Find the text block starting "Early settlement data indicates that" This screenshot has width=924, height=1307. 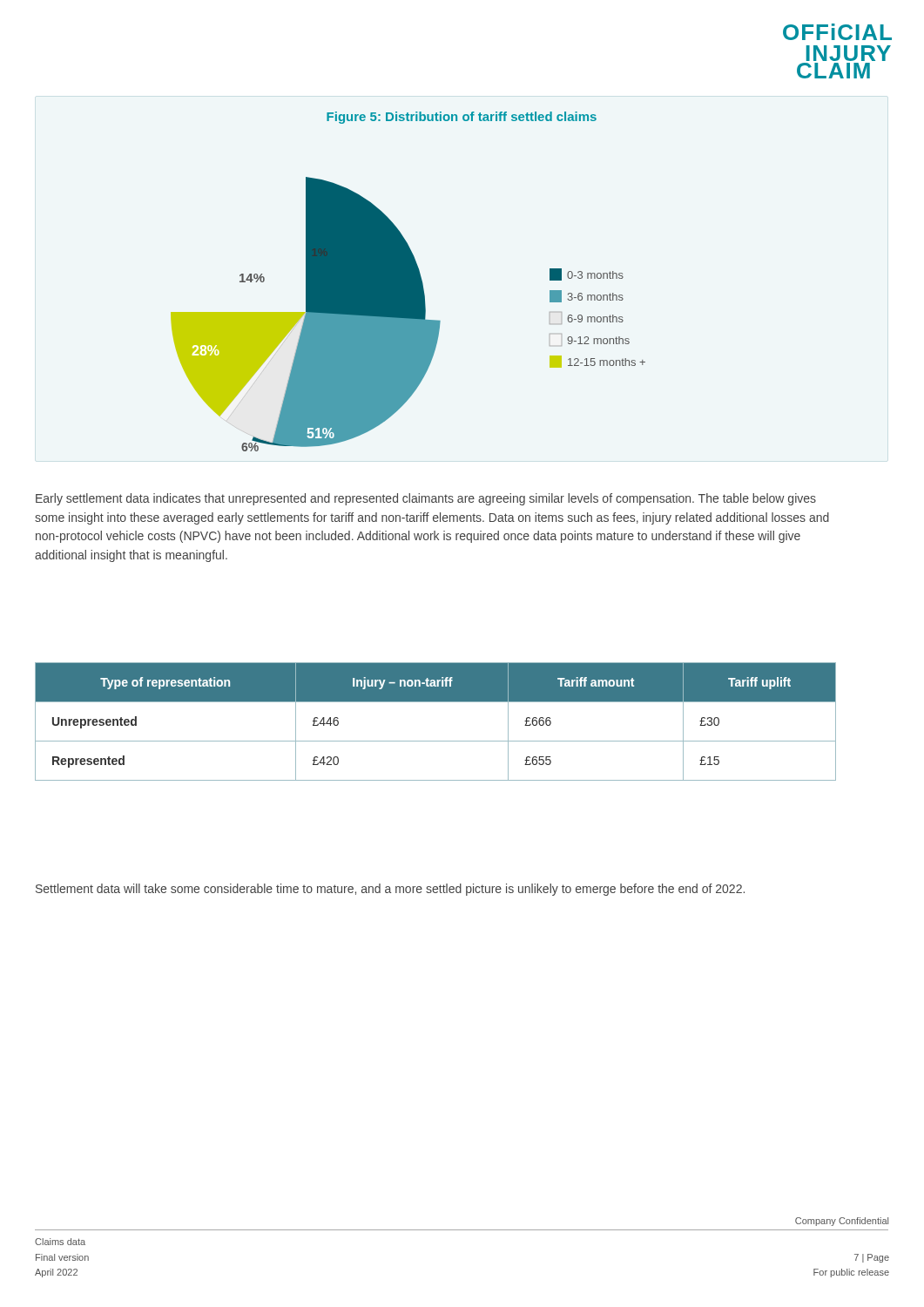(x=432, y=527)
